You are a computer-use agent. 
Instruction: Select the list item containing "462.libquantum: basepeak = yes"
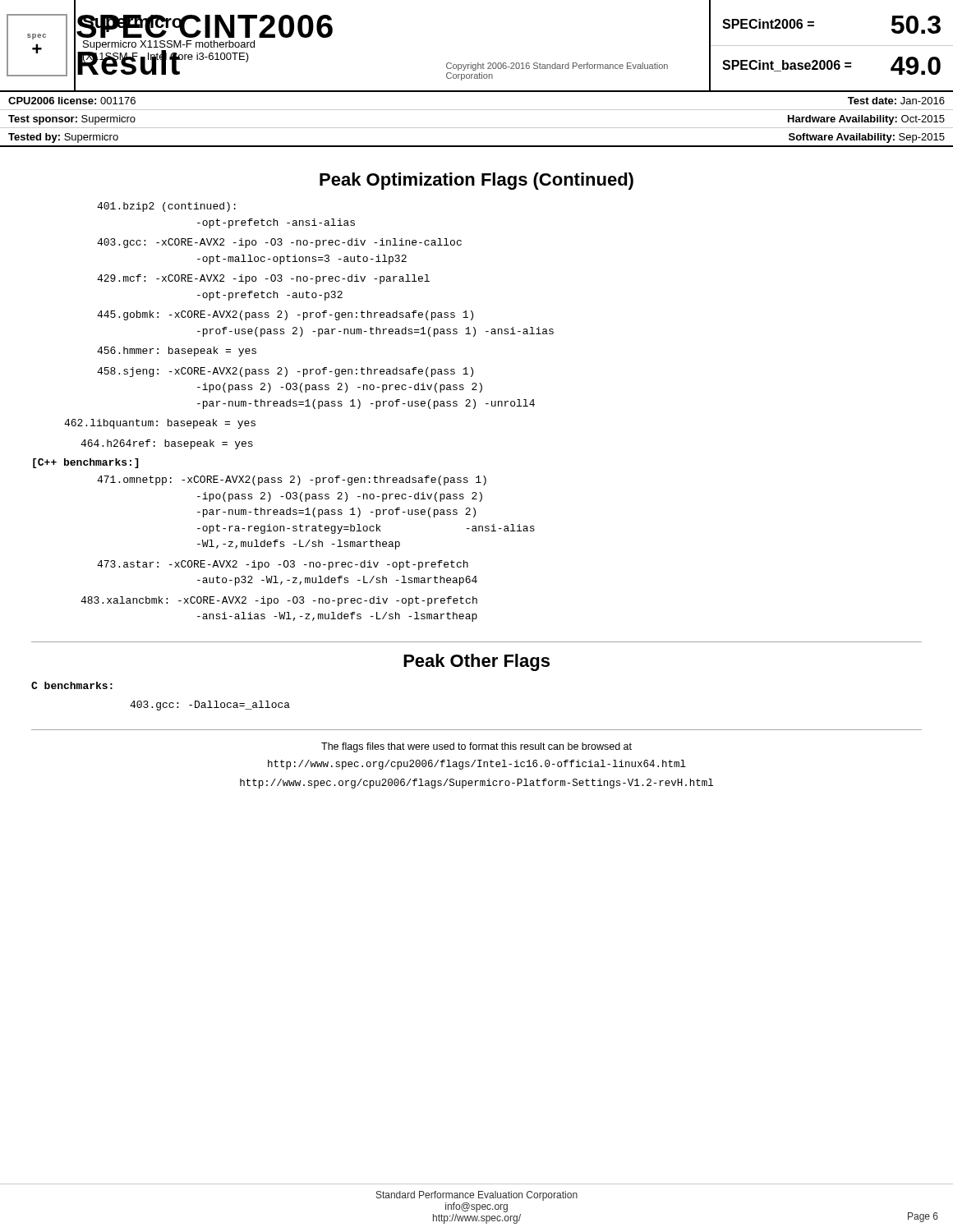click(160, 424)
